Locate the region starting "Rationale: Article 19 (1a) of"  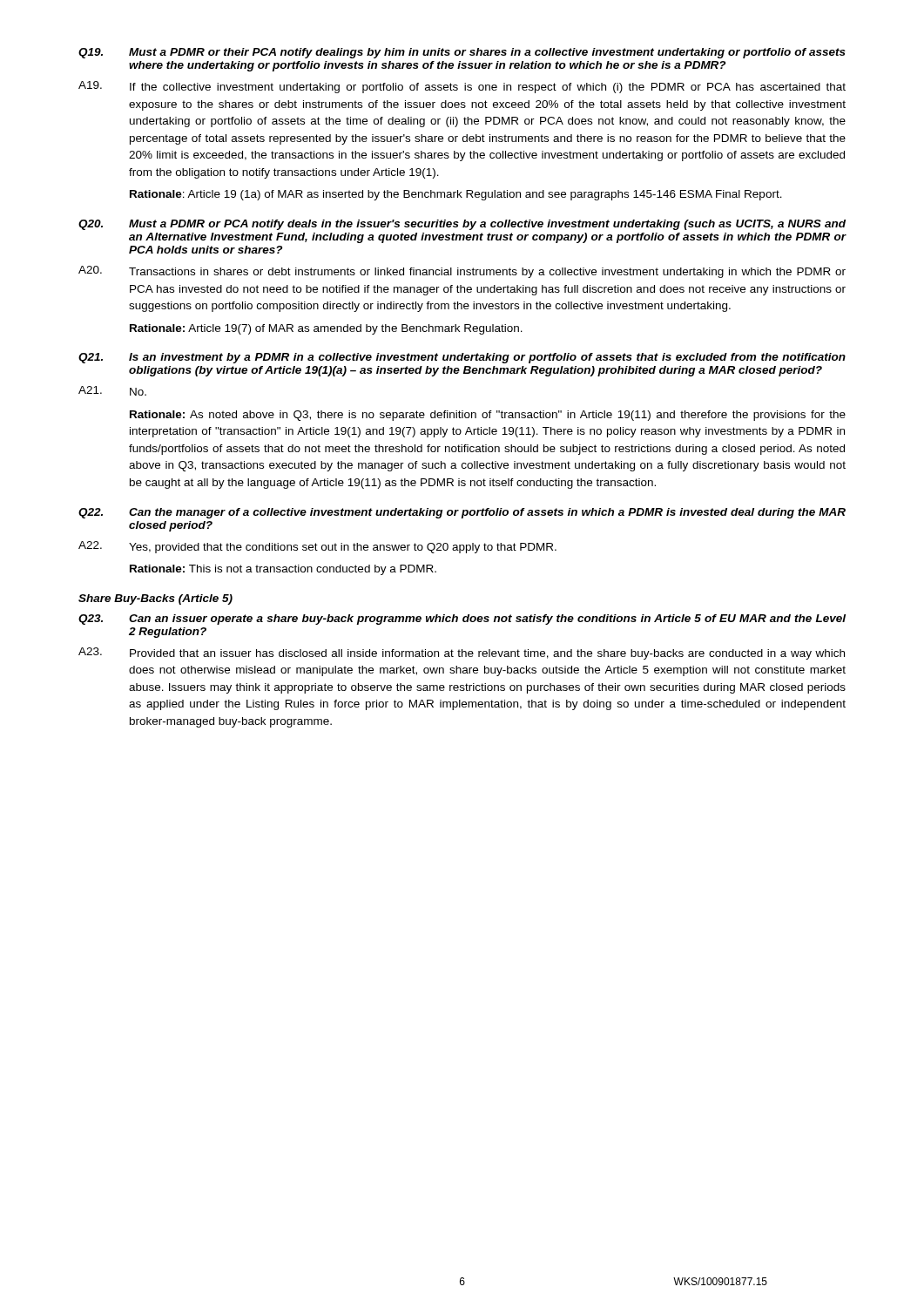point(487,194)
